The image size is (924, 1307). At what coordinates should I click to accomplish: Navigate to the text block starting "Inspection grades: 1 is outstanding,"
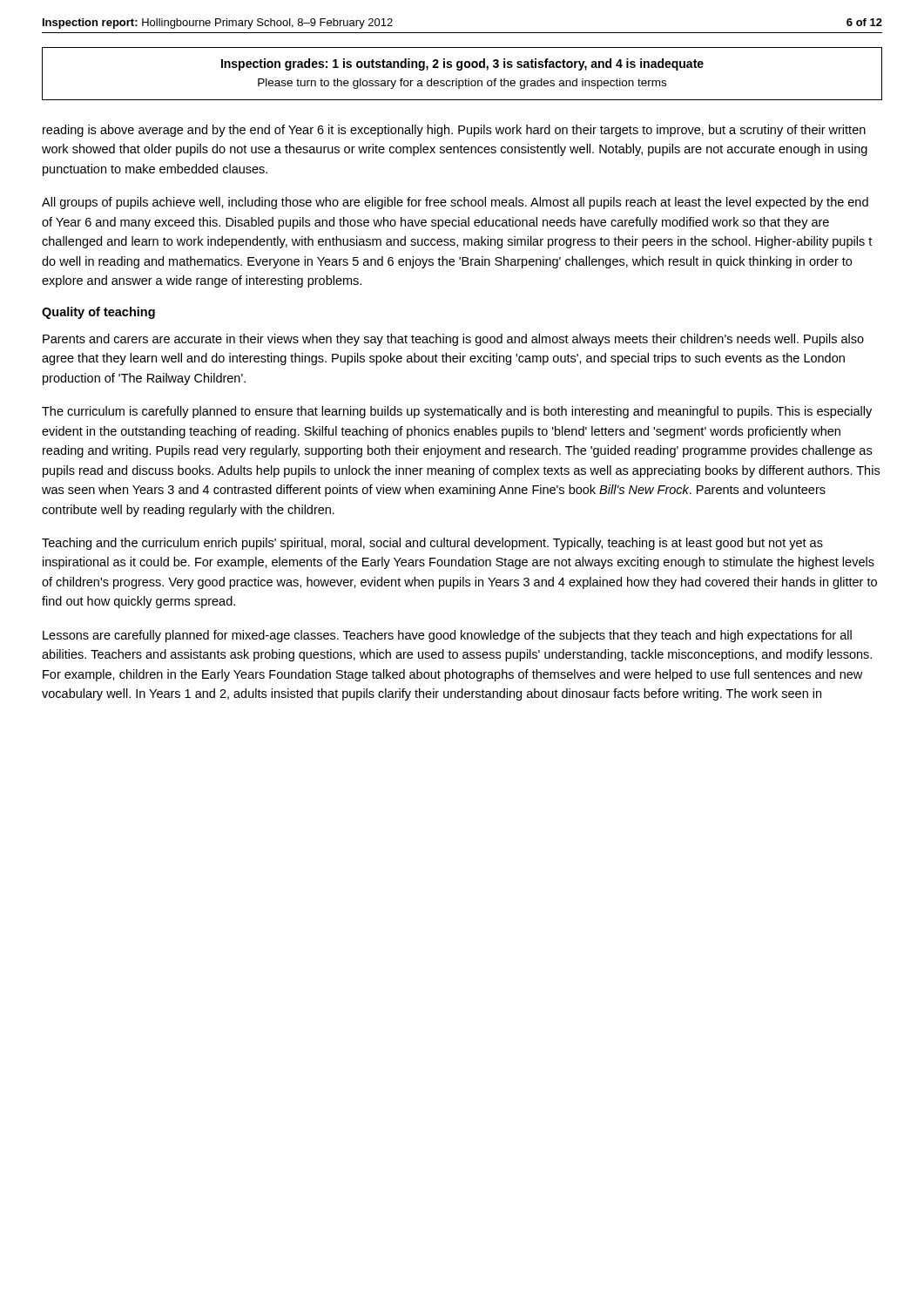coord(462,73)
